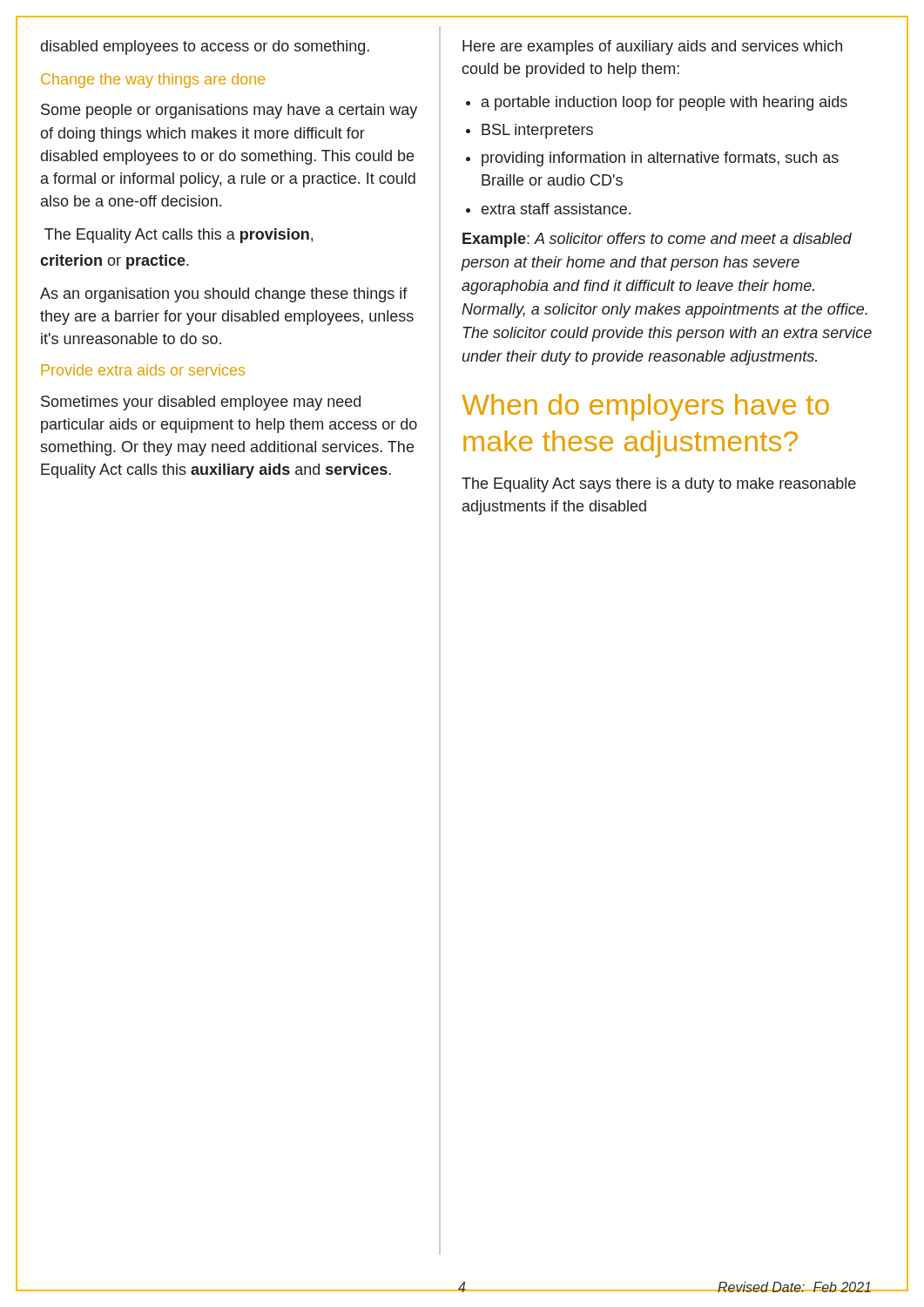Click the section header that begins "Provide extra aids"
924x1307 pixels.
point(143,371)
